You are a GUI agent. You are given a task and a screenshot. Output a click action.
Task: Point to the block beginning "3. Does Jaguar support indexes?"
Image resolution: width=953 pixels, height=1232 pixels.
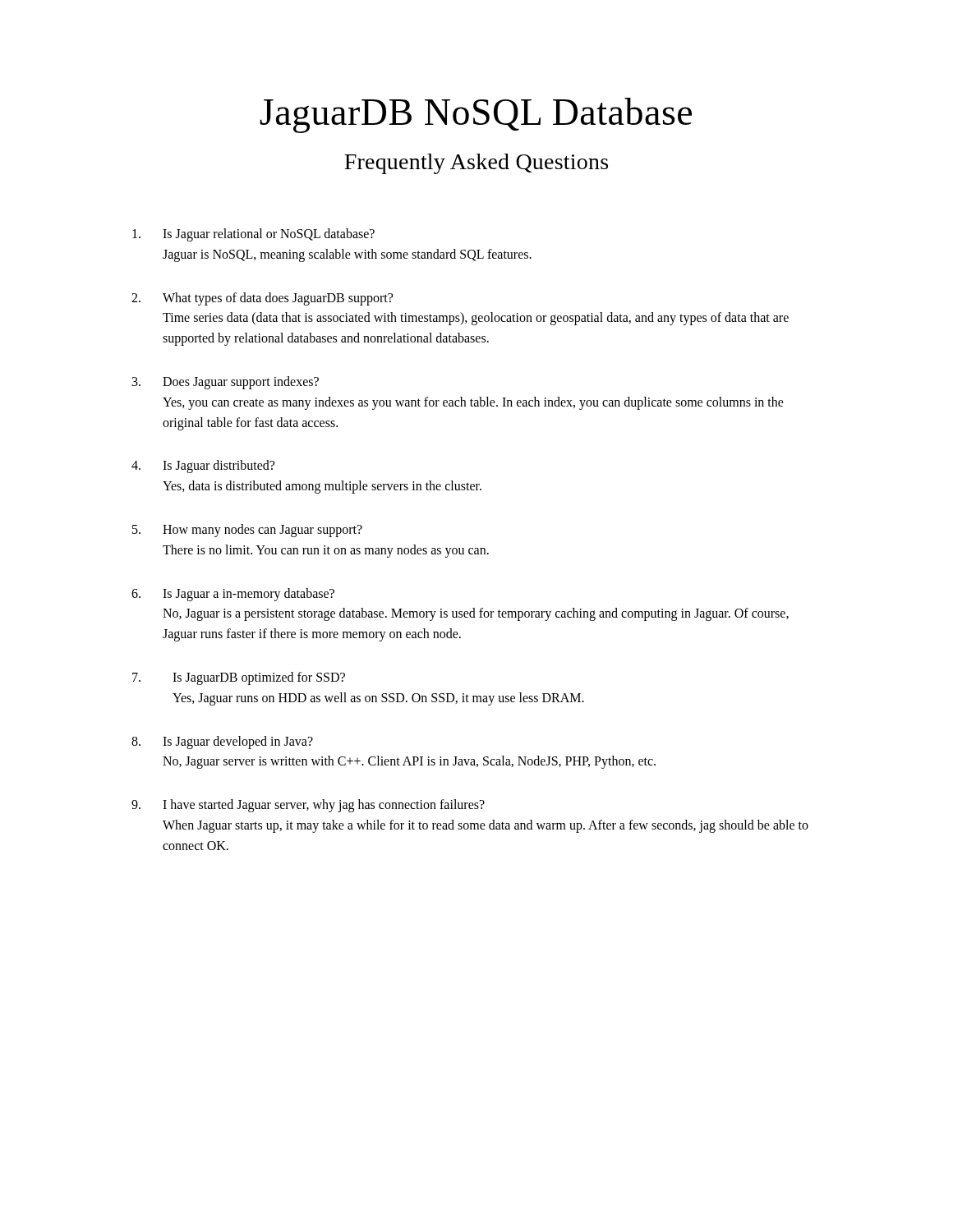476,403
